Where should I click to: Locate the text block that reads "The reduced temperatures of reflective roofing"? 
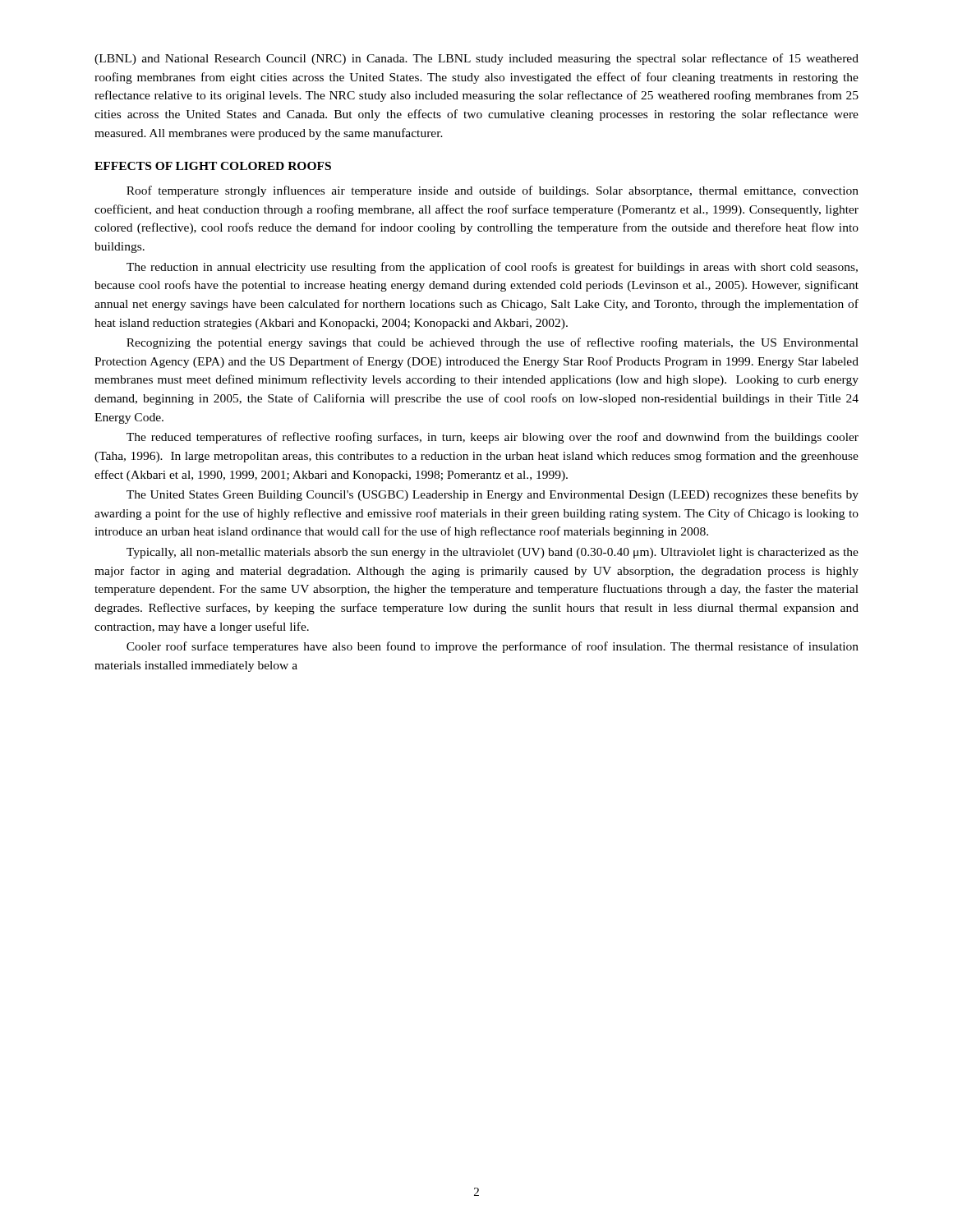click(x=476, y=456)
